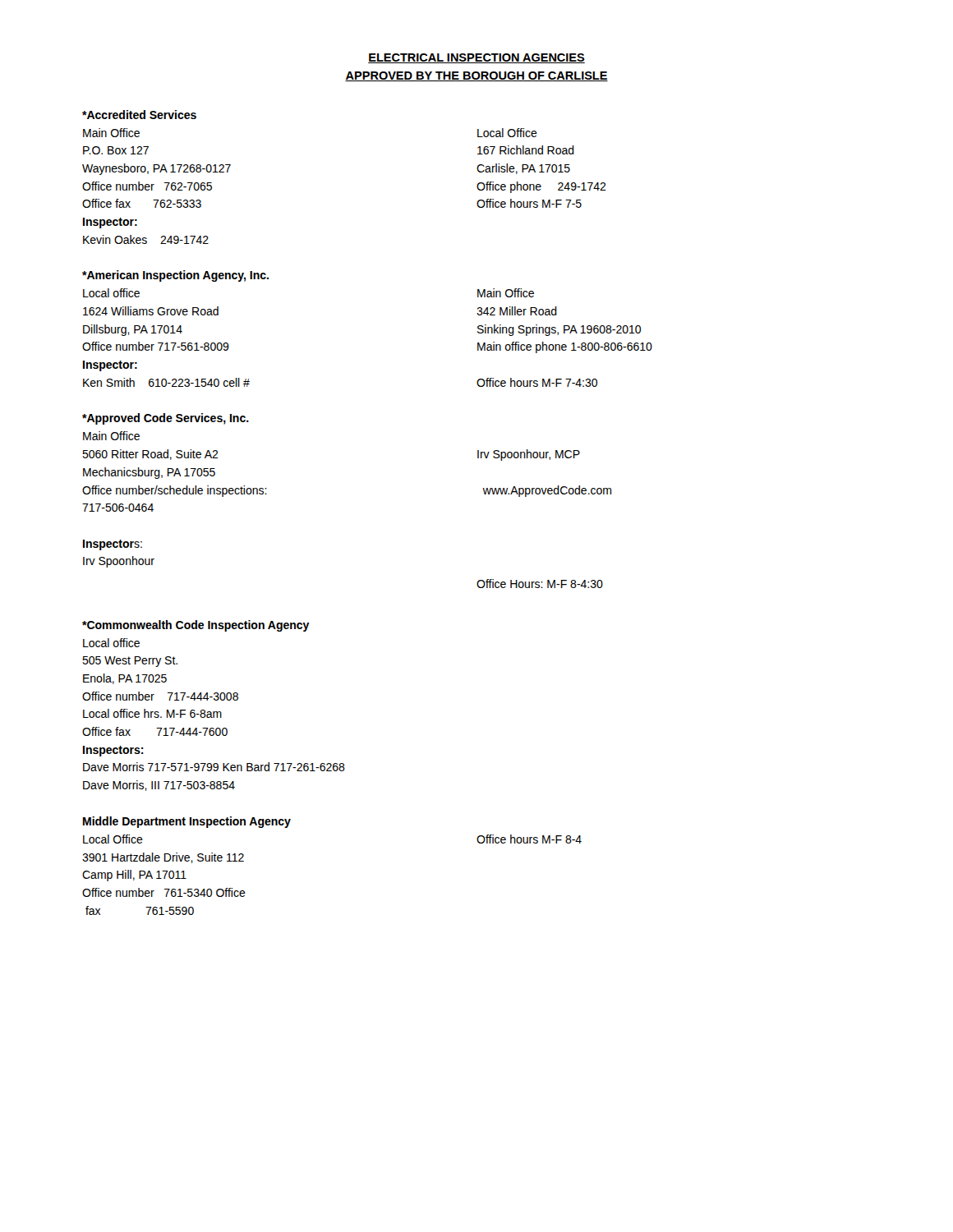Locate the text "*American Inspection Agency, Inc."
Viewport: 953px width, 1232px height.
(176, 275)
